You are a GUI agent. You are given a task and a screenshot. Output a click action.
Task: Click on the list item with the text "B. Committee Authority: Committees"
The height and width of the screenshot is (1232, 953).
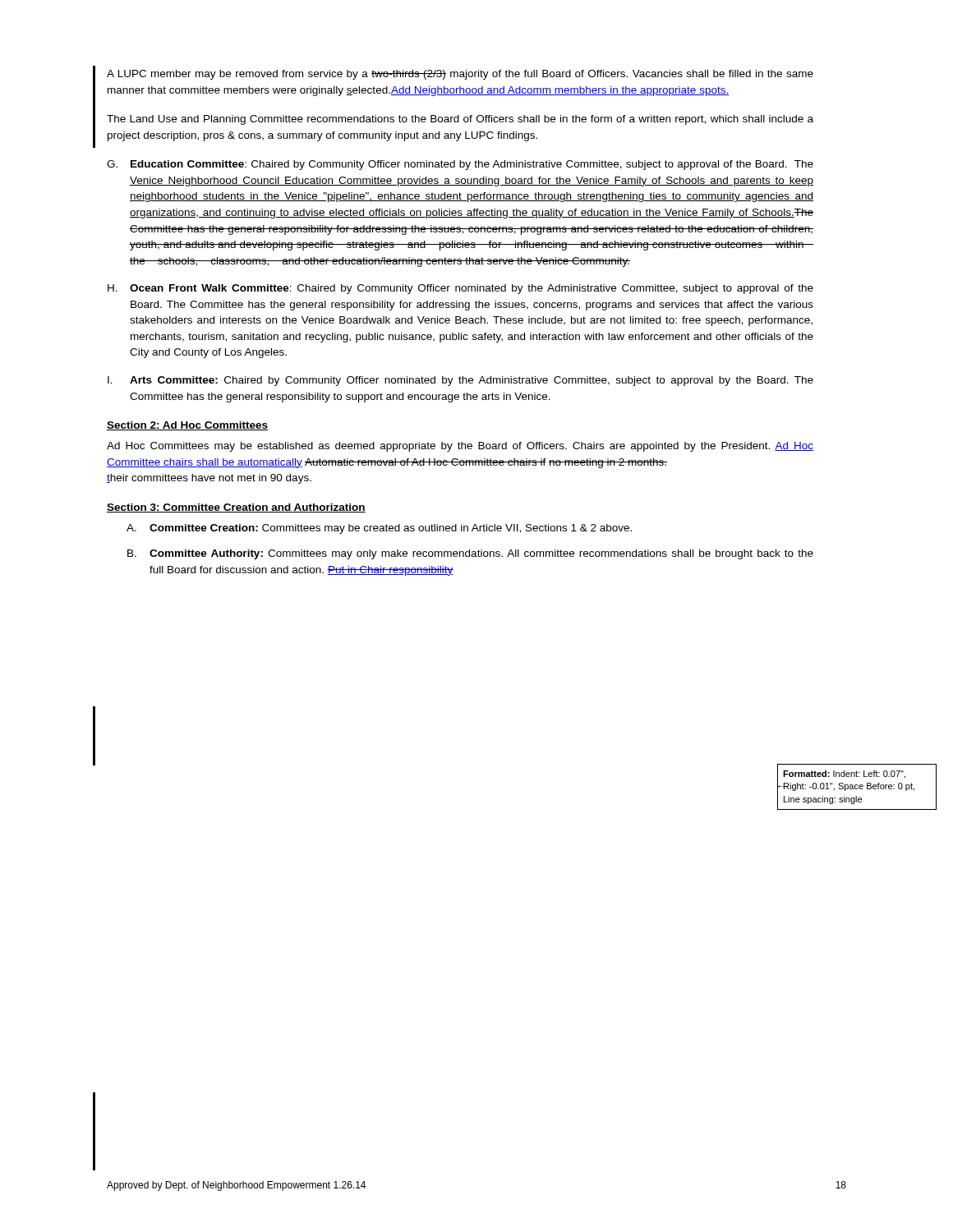470,562
